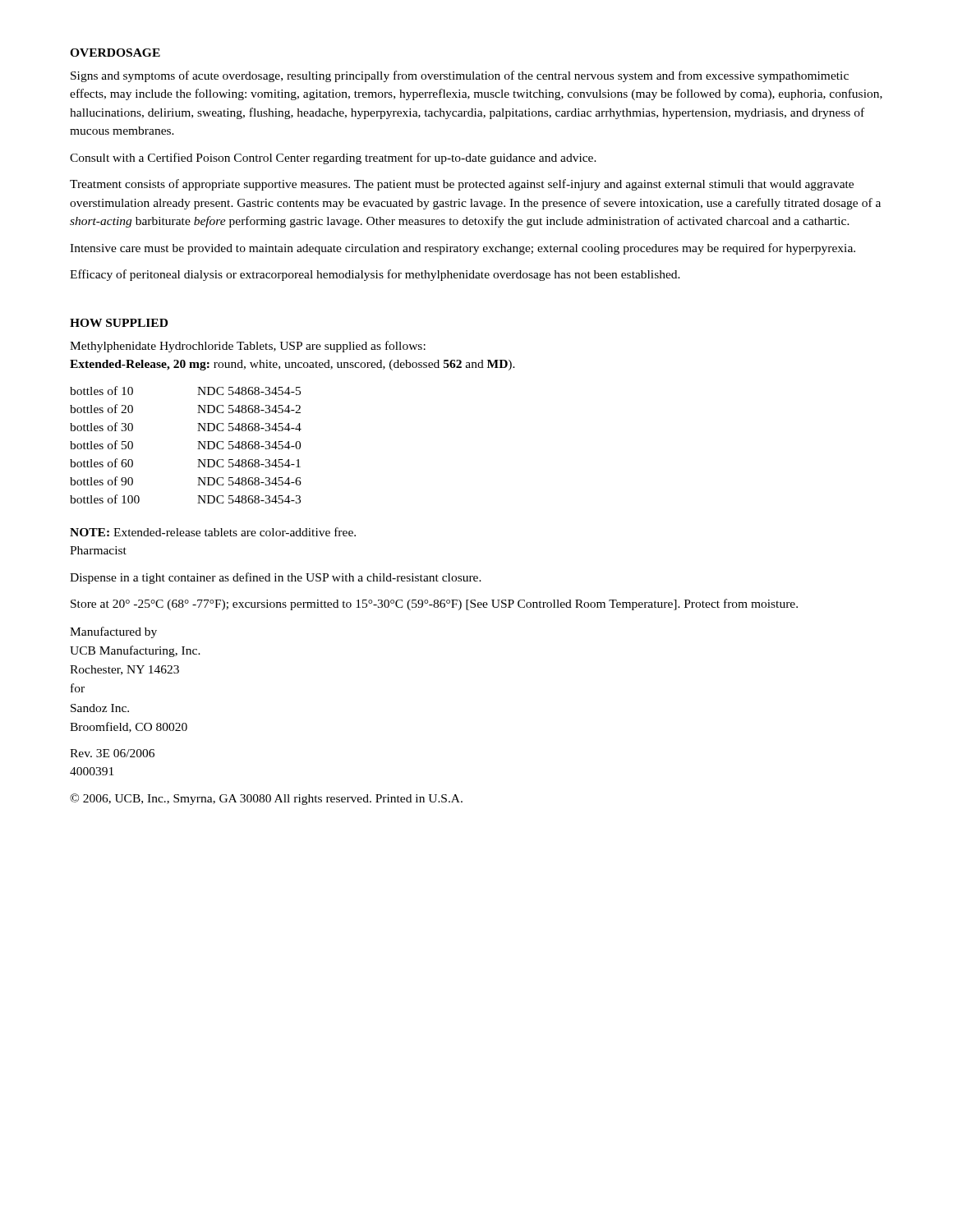Find the block on this page that starts "Signs and symptoms of acute overdosage, resulting principally"
The width and height of the screenshot is (953, 1232).
(476, 103)
